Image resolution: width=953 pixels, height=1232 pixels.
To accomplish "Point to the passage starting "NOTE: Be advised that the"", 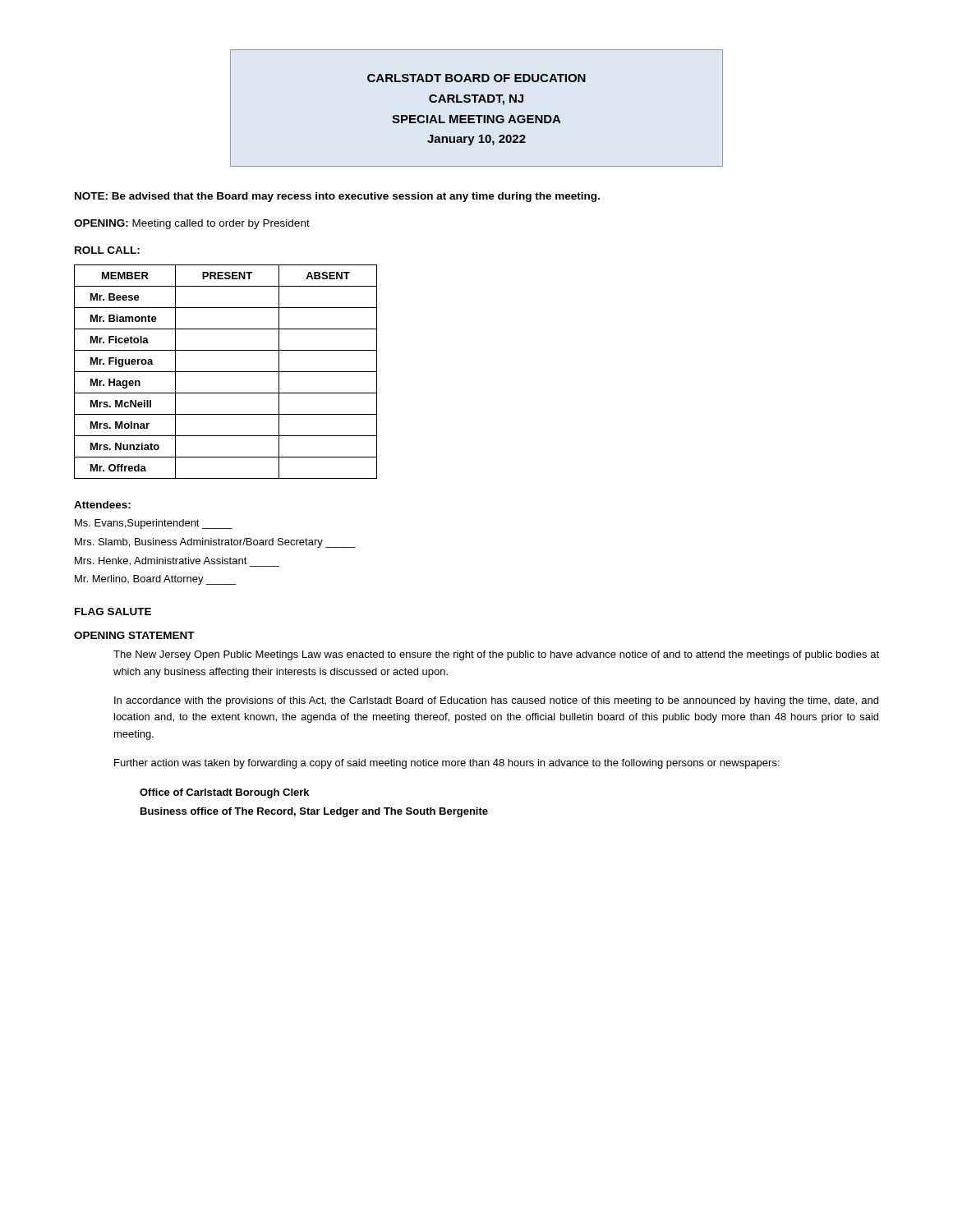I will [337, 196].
